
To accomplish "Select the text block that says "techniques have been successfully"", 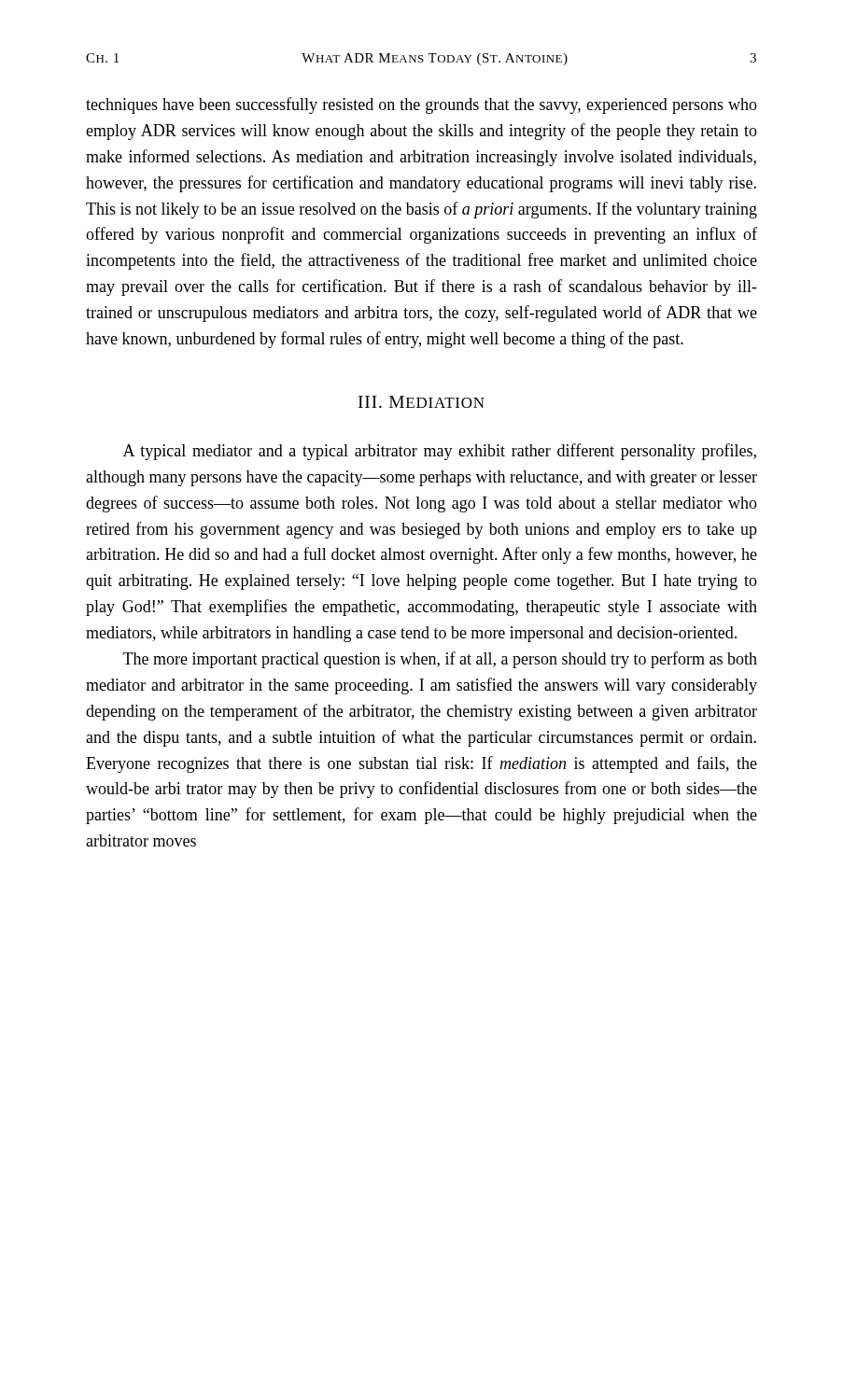I will 422,223.
